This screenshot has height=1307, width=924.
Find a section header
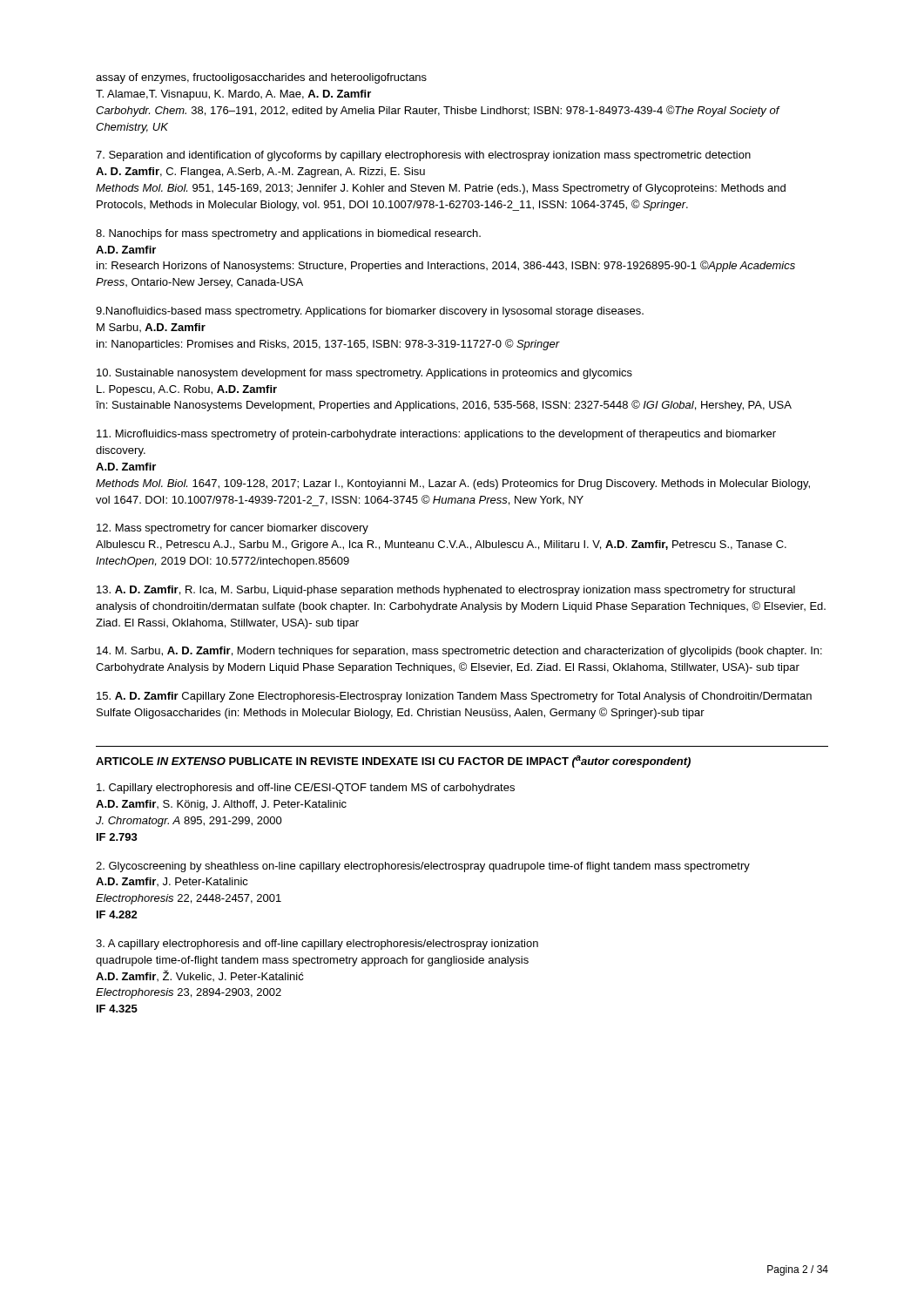coord(393,760)
